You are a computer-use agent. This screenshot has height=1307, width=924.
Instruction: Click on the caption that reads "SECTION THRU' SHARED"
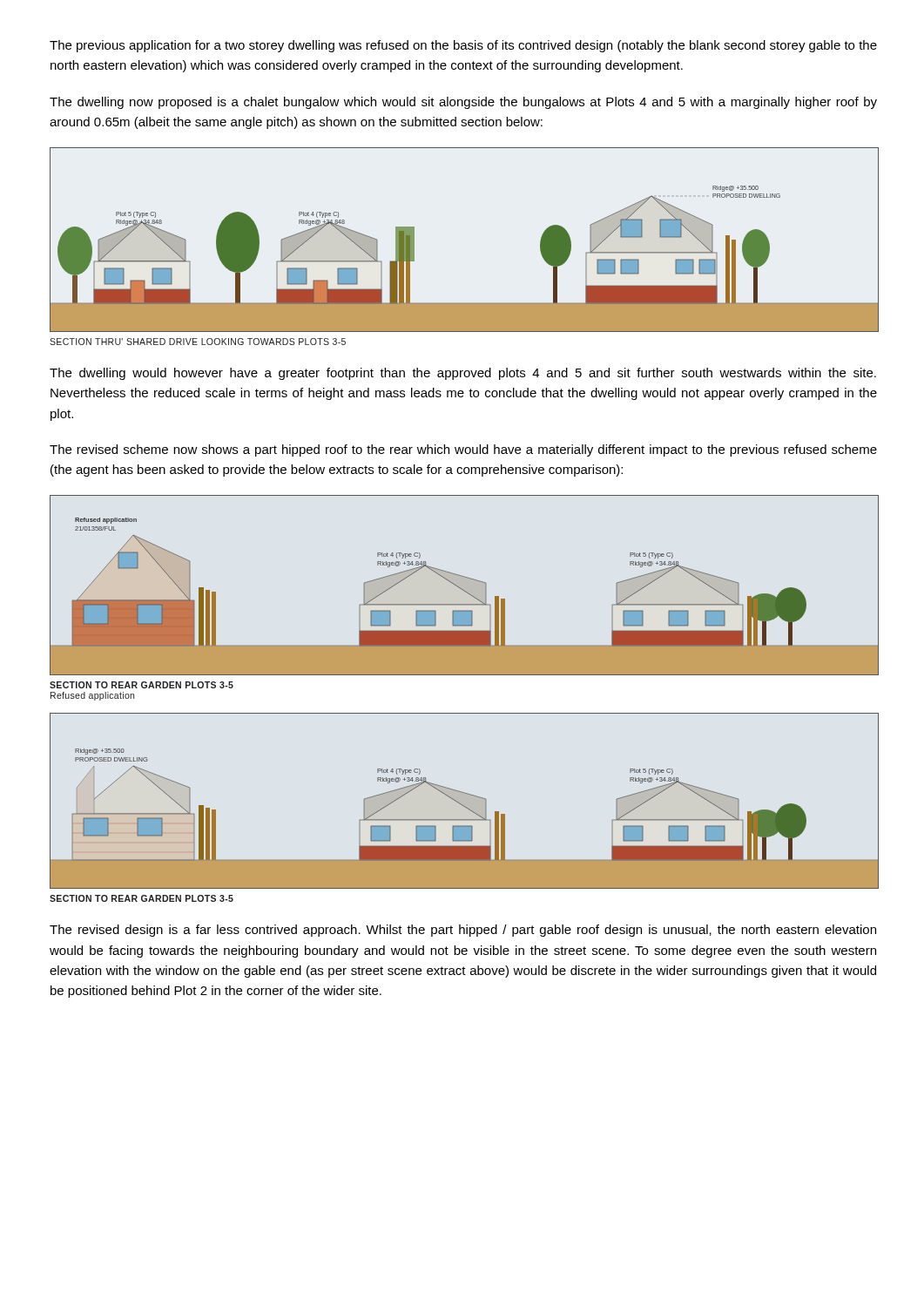click(198, 342)
